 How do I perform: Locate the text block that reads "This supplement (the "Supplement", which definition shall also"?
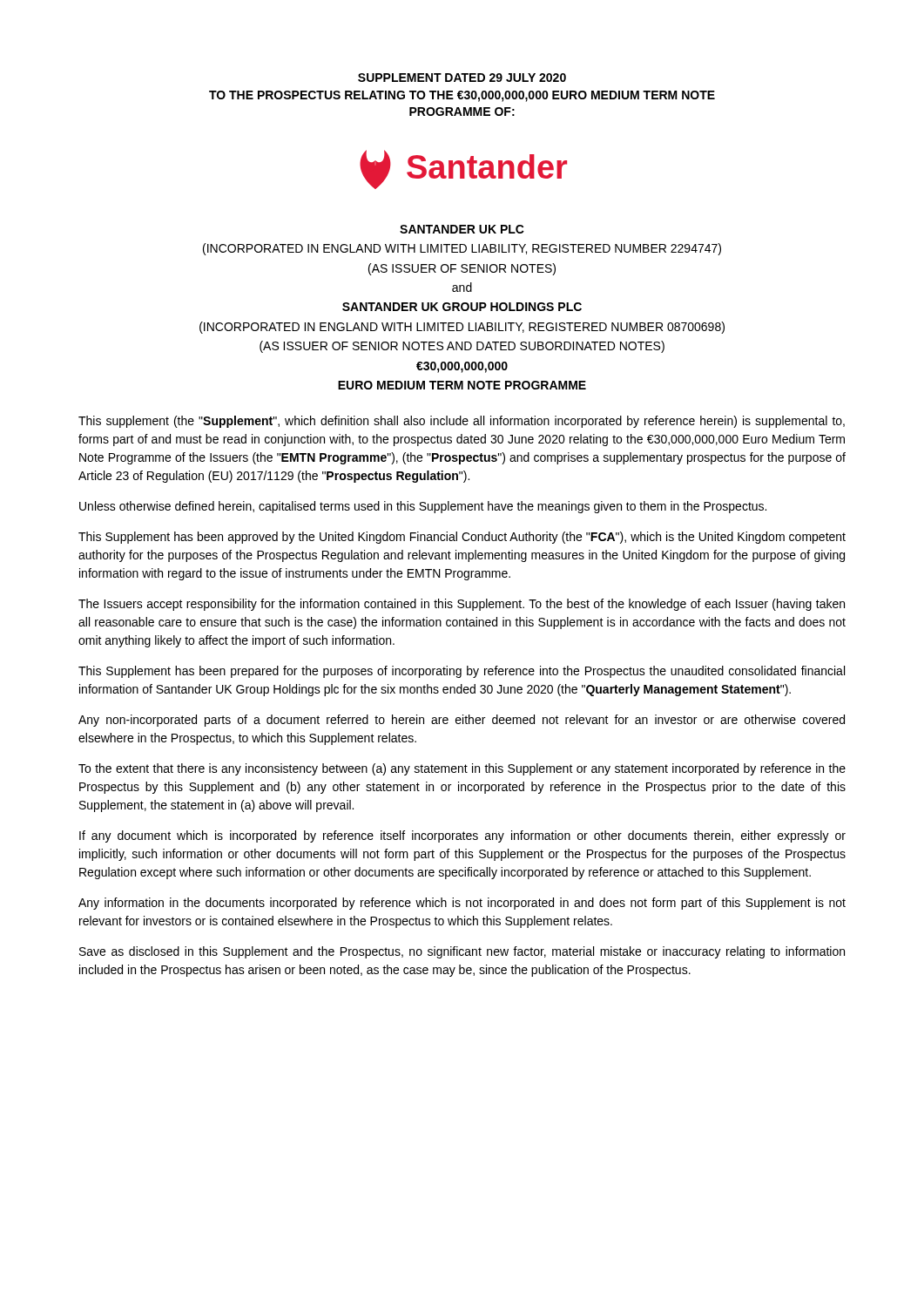point(462,449)
